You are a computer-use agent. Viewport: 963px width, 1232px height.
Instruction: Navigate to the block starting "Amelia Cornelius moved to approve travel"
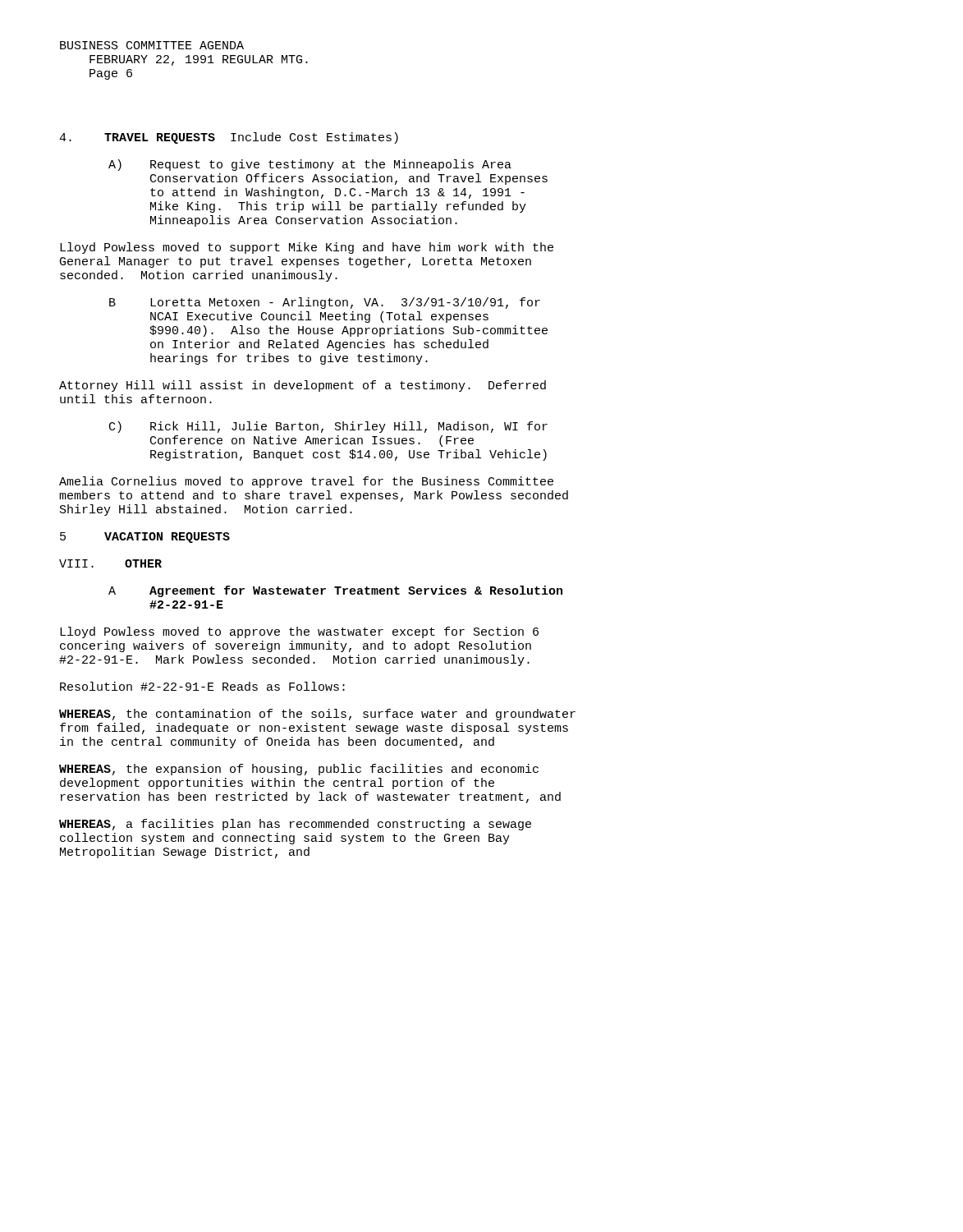[314, 496]
